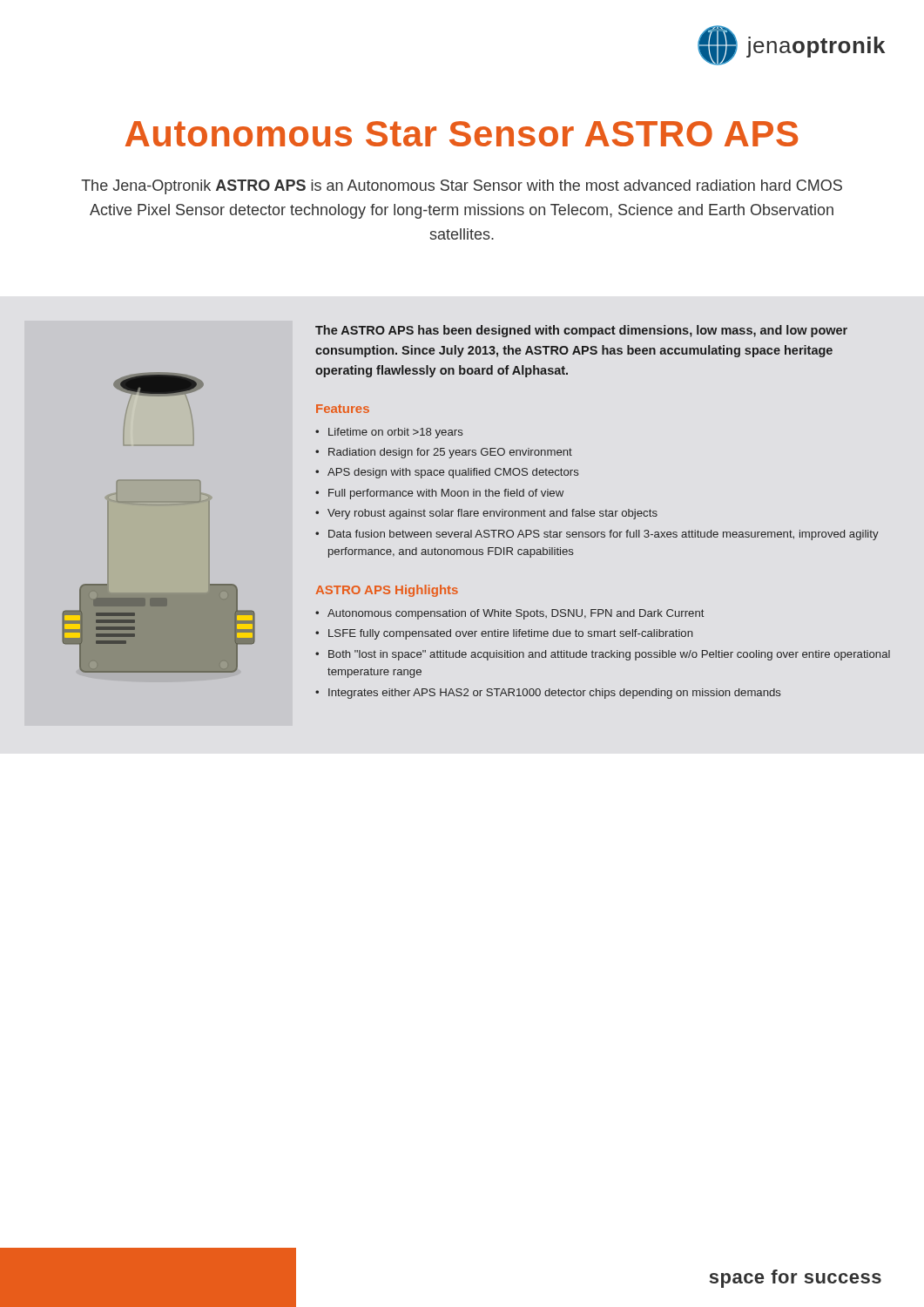Screen dimensions: 1307x924
Task: Locate the title that says "Autonomous Star Sensor ASTRO"
Action: click(462, 134)
